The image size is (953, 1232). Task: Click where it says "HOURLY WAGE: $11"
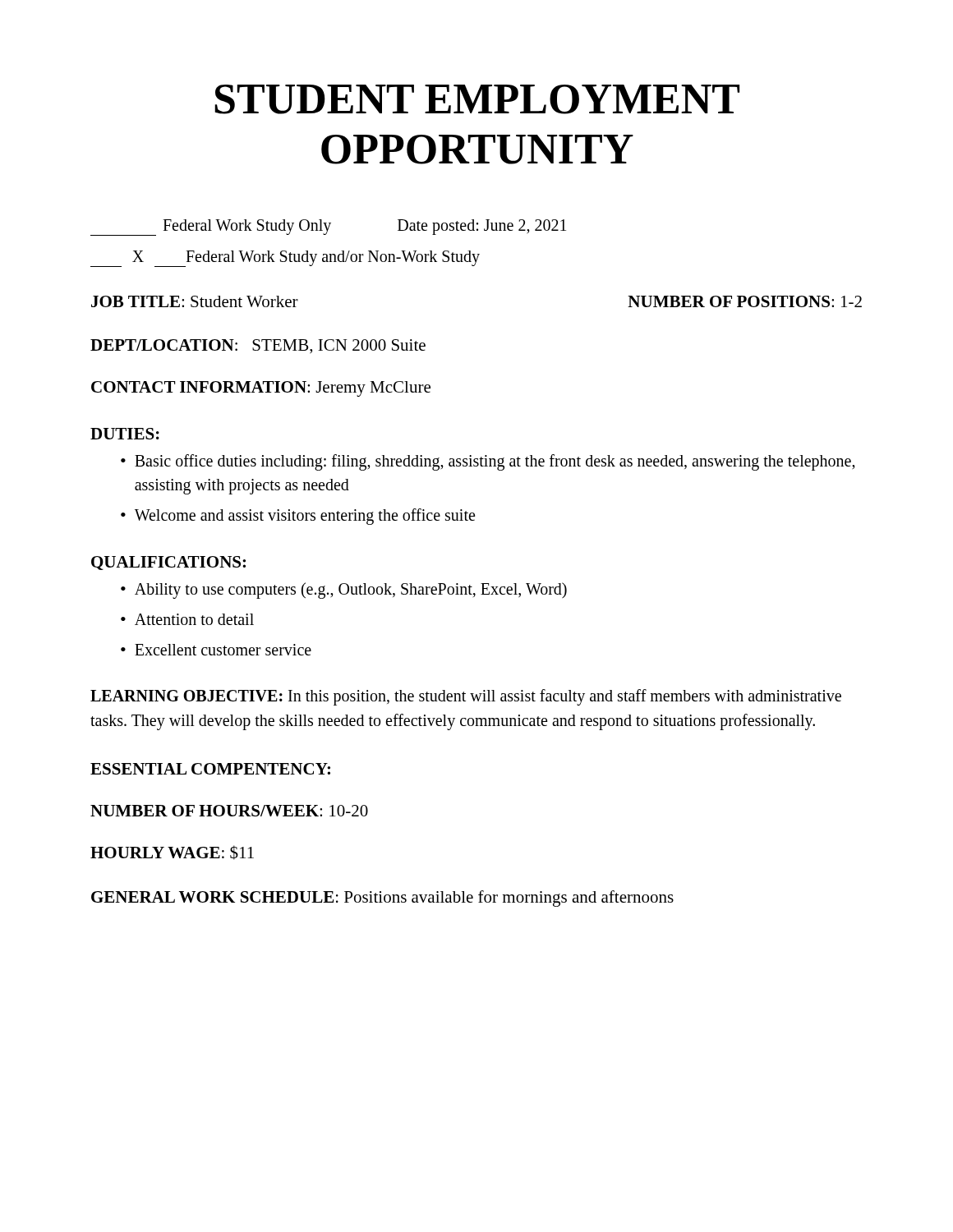tap(173, 852)
